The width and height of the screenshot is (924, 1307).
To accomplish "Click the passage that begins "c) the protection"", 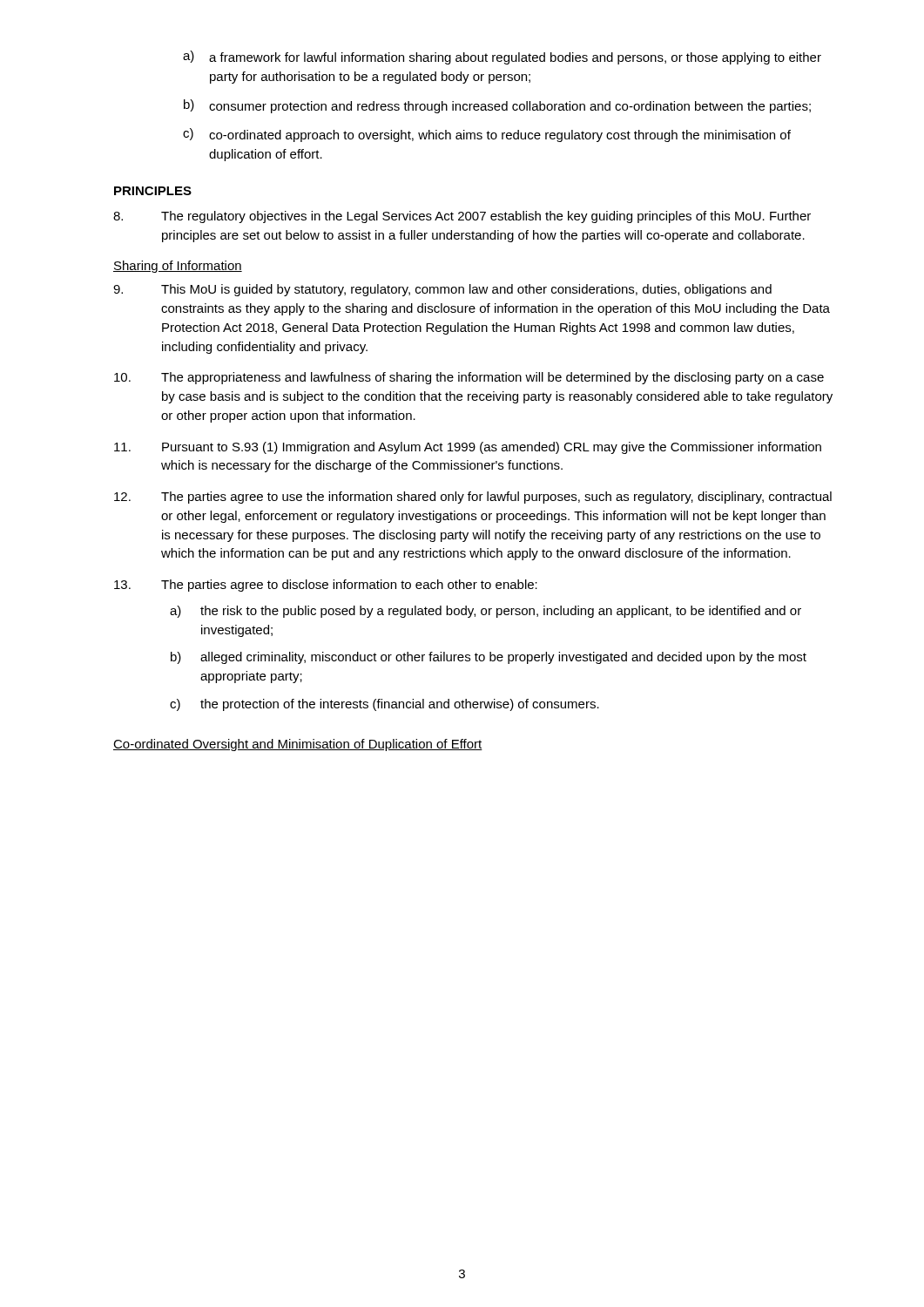I will [503, 704].
